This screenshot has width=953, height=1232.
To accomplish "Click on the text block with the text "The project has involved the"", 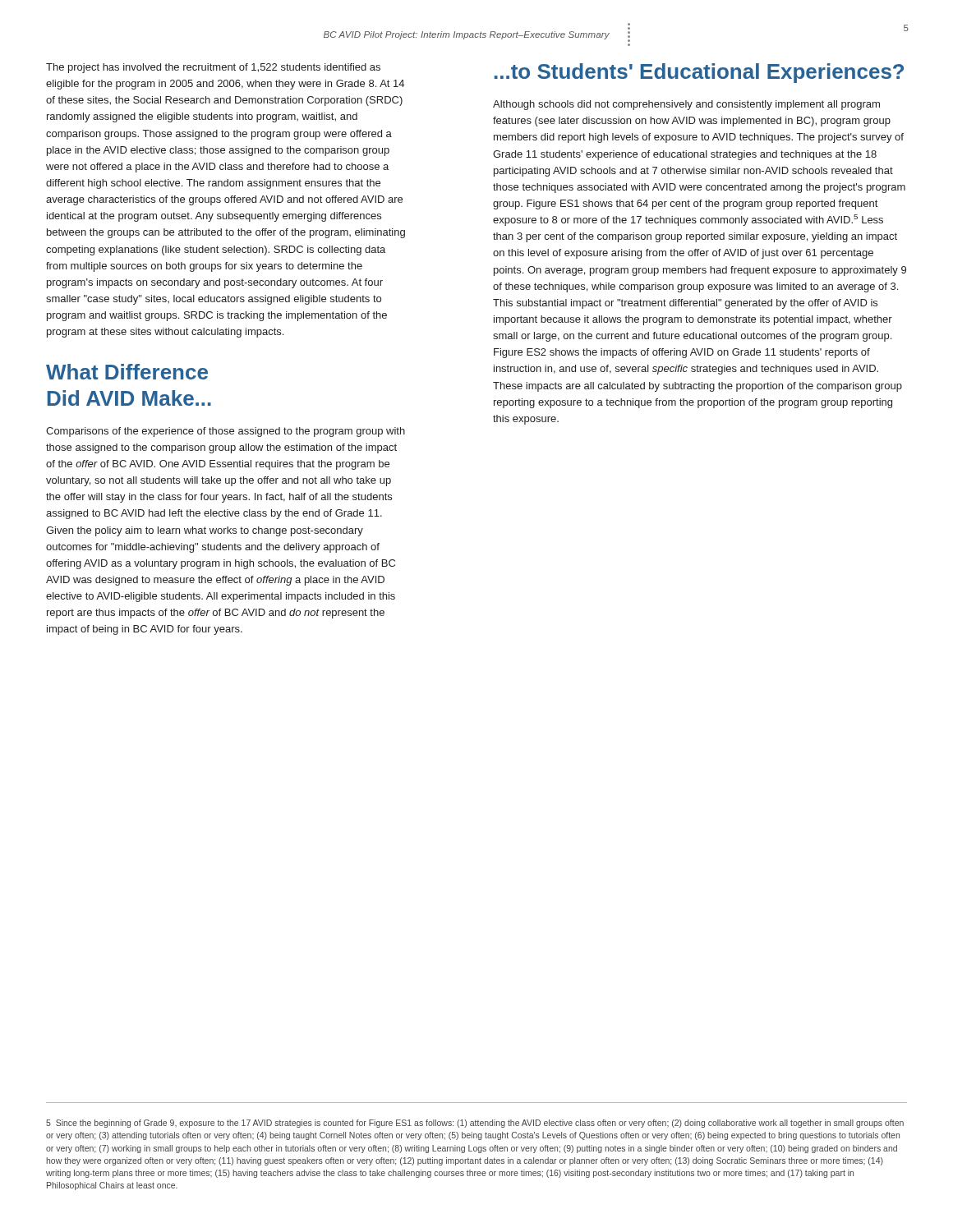I will (227, 200).
